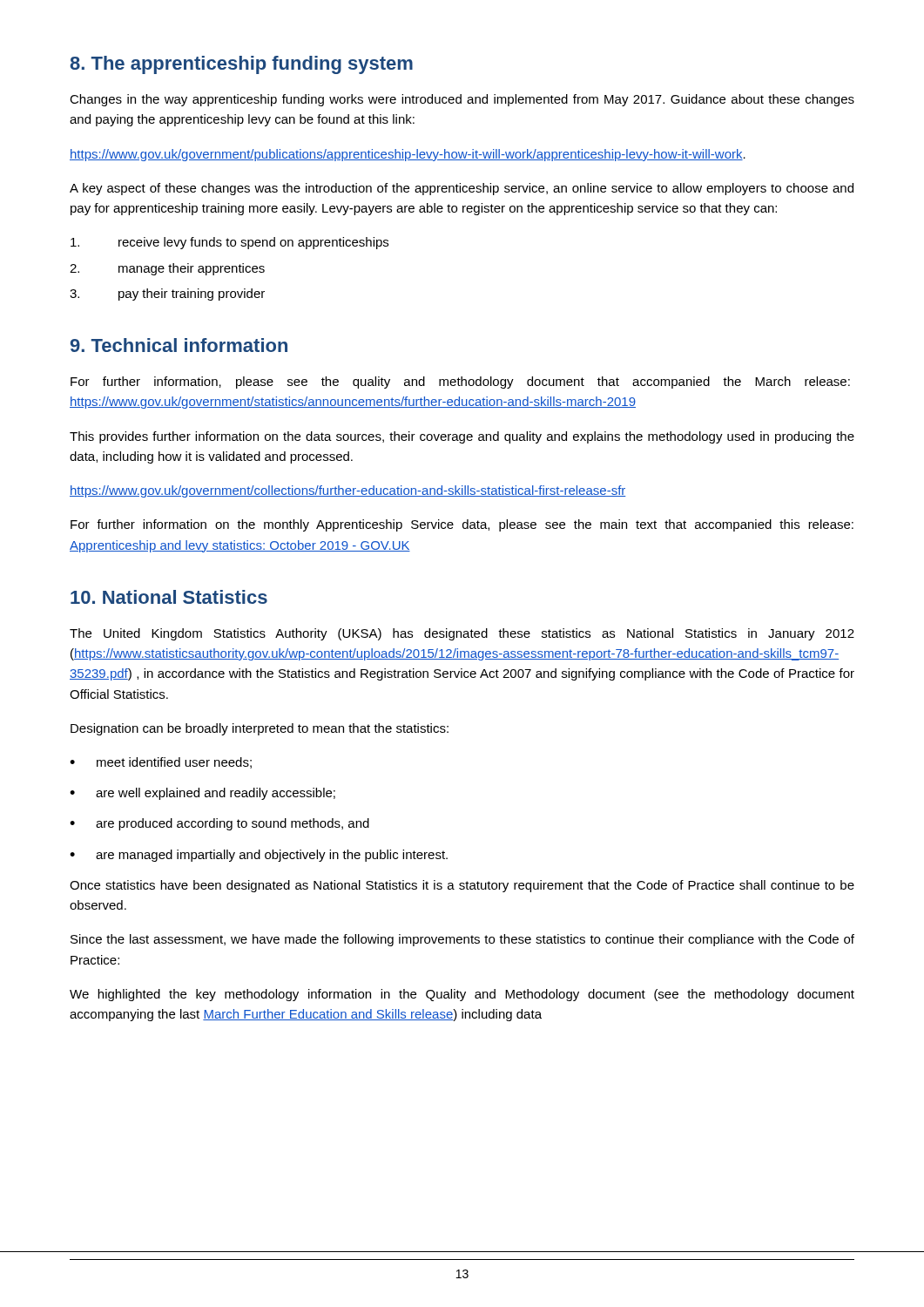Find the section header that says "10. National Statistics"
Image resolution: width=924 pixels, height=1307 pixels.
point(169,597)
